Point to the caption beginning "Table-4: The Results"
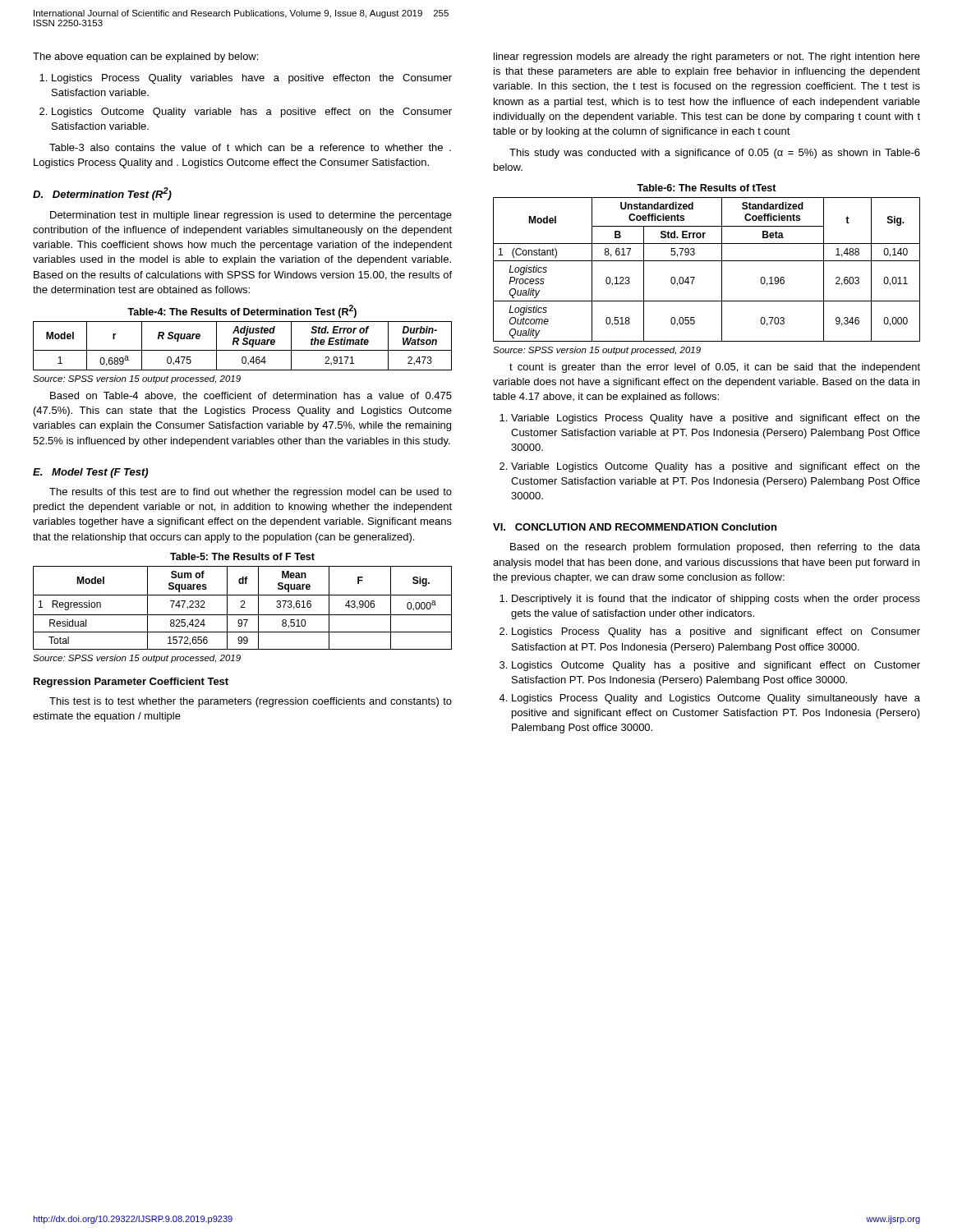Image resolution: width=953 pixels, height=1232 pixels. (x=242, y=311)
